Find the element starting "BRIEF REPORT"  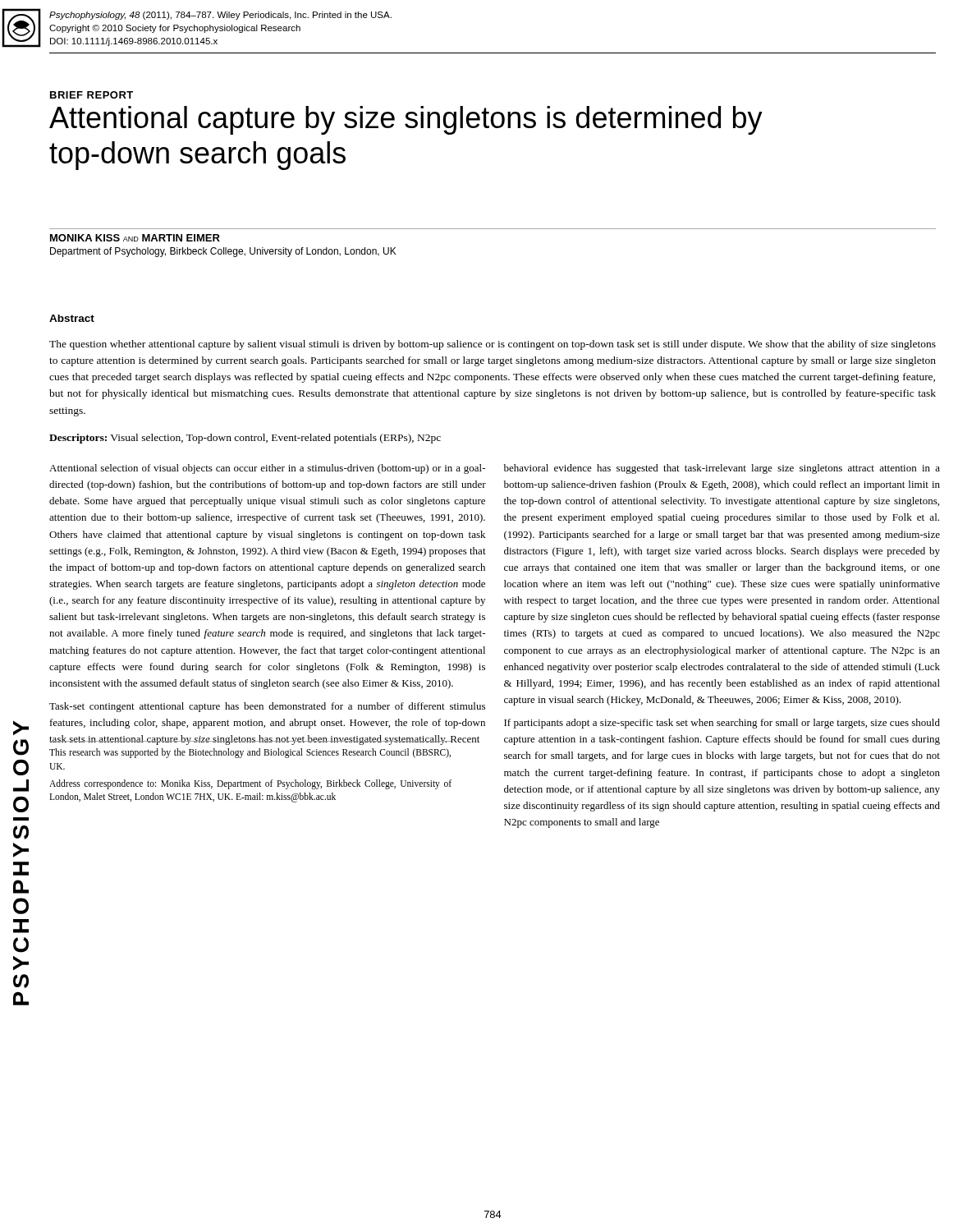click(91, 95)
